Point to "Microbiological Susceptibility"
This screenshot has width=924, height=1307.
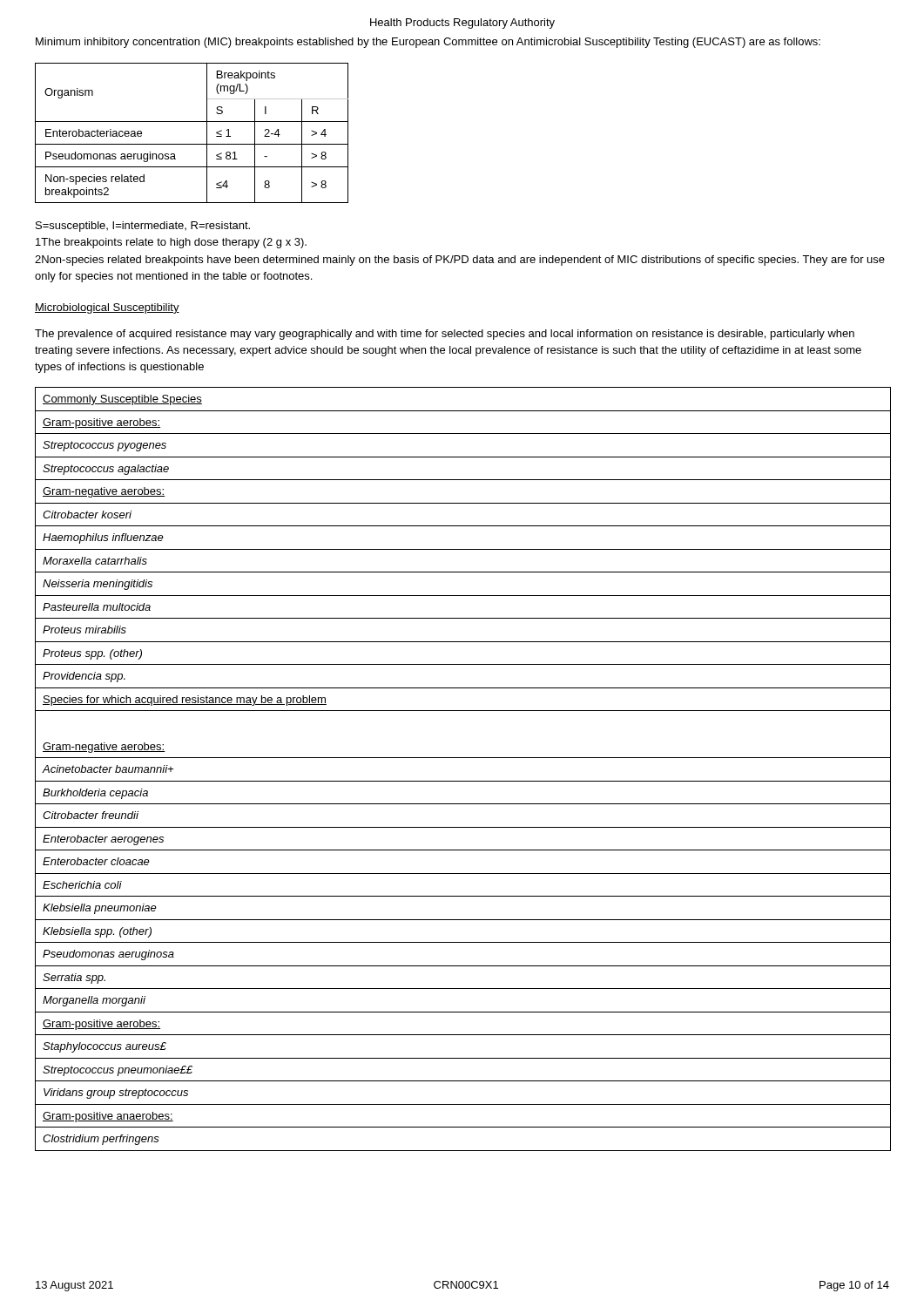(x=107, y=308)
